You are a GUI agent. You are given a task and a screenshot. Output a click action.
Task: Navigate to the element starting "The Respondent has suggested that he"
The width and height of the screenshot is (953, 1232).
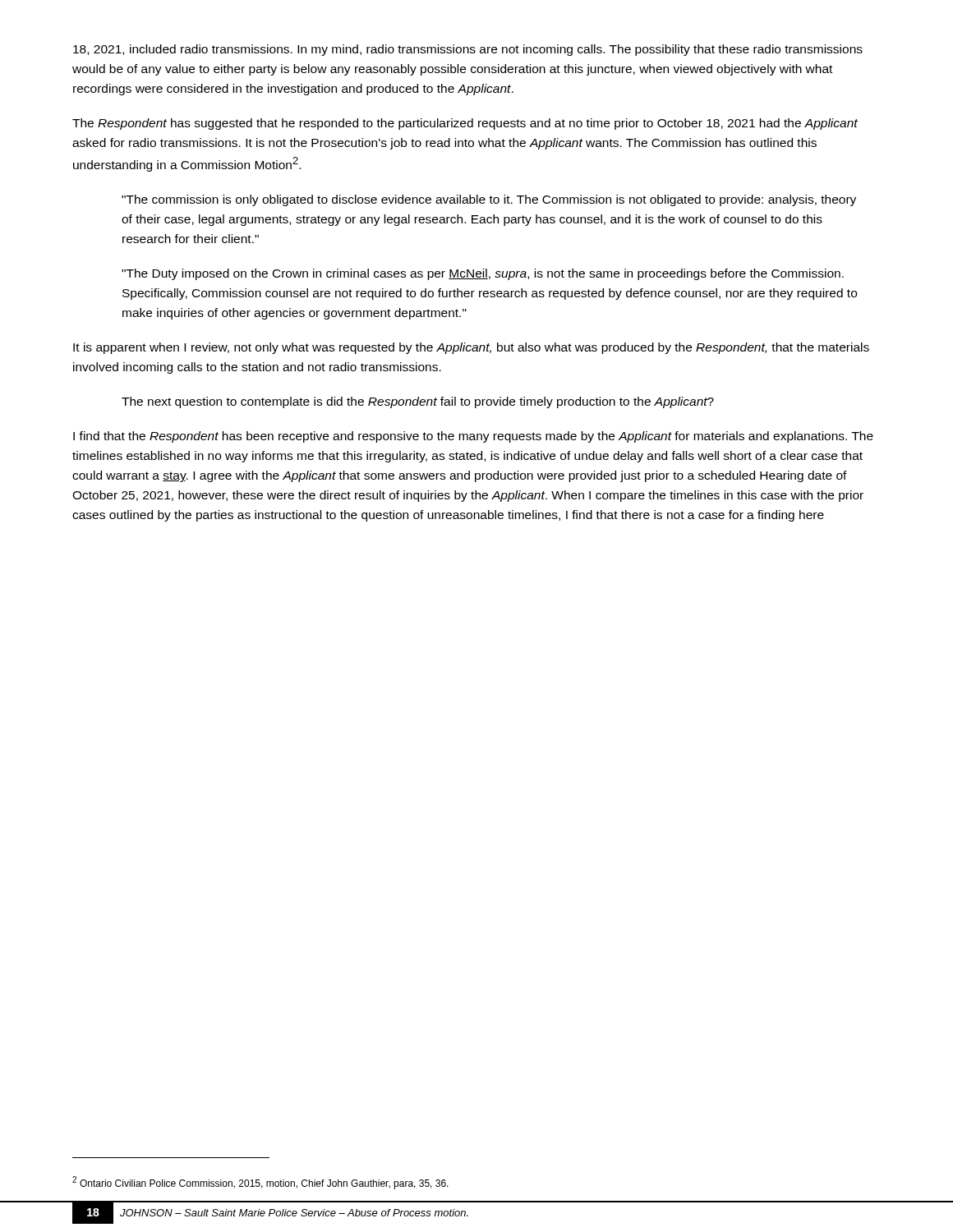(x=465, y=144)
